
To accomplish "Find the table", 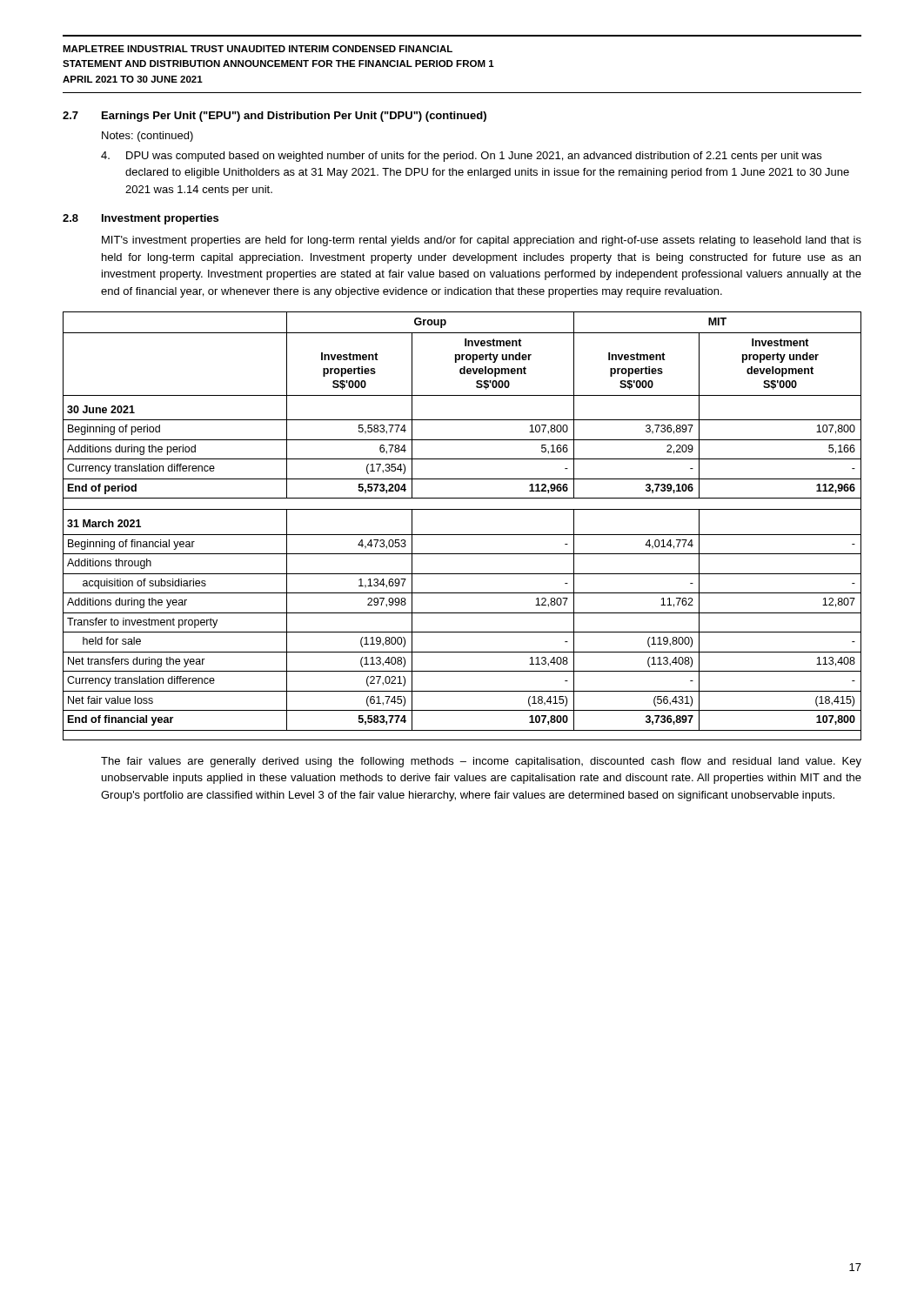I will 462,526.
